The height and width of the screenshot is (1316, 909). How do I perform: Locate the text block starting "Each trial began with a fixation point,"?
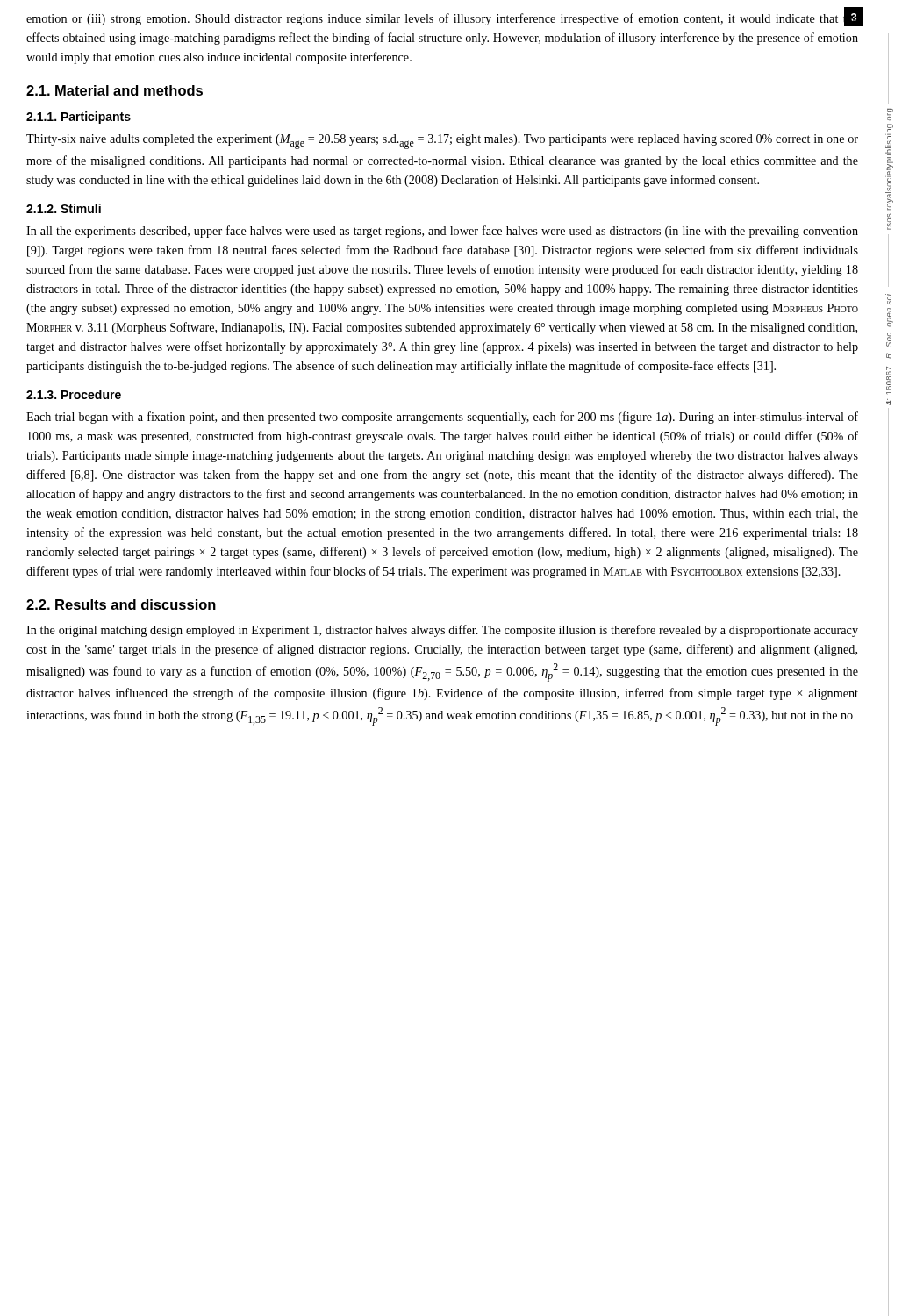click(x=442, y=494)
